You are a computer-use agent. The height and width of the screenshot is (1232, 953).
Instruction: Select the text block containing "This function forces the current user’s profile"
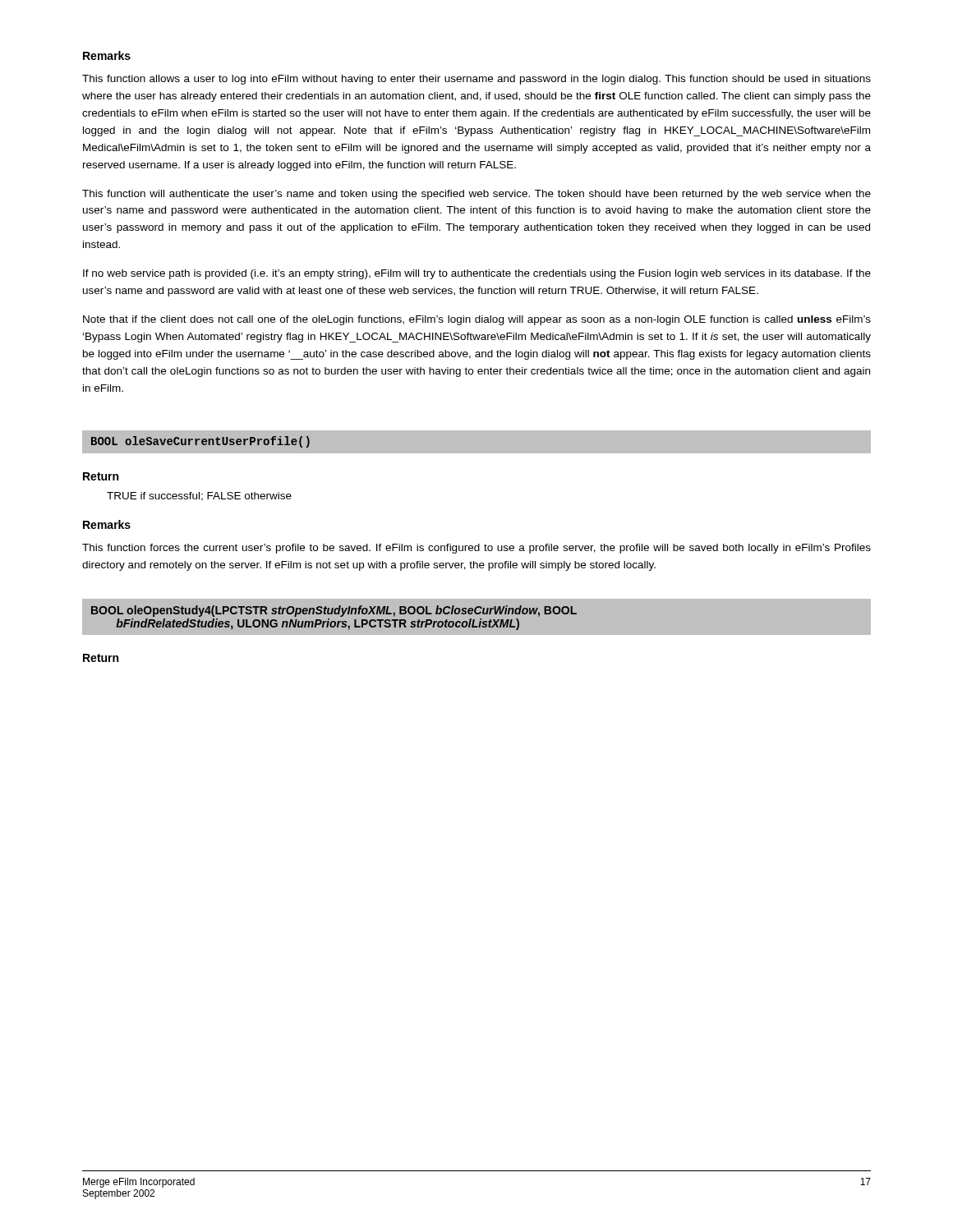476,556
